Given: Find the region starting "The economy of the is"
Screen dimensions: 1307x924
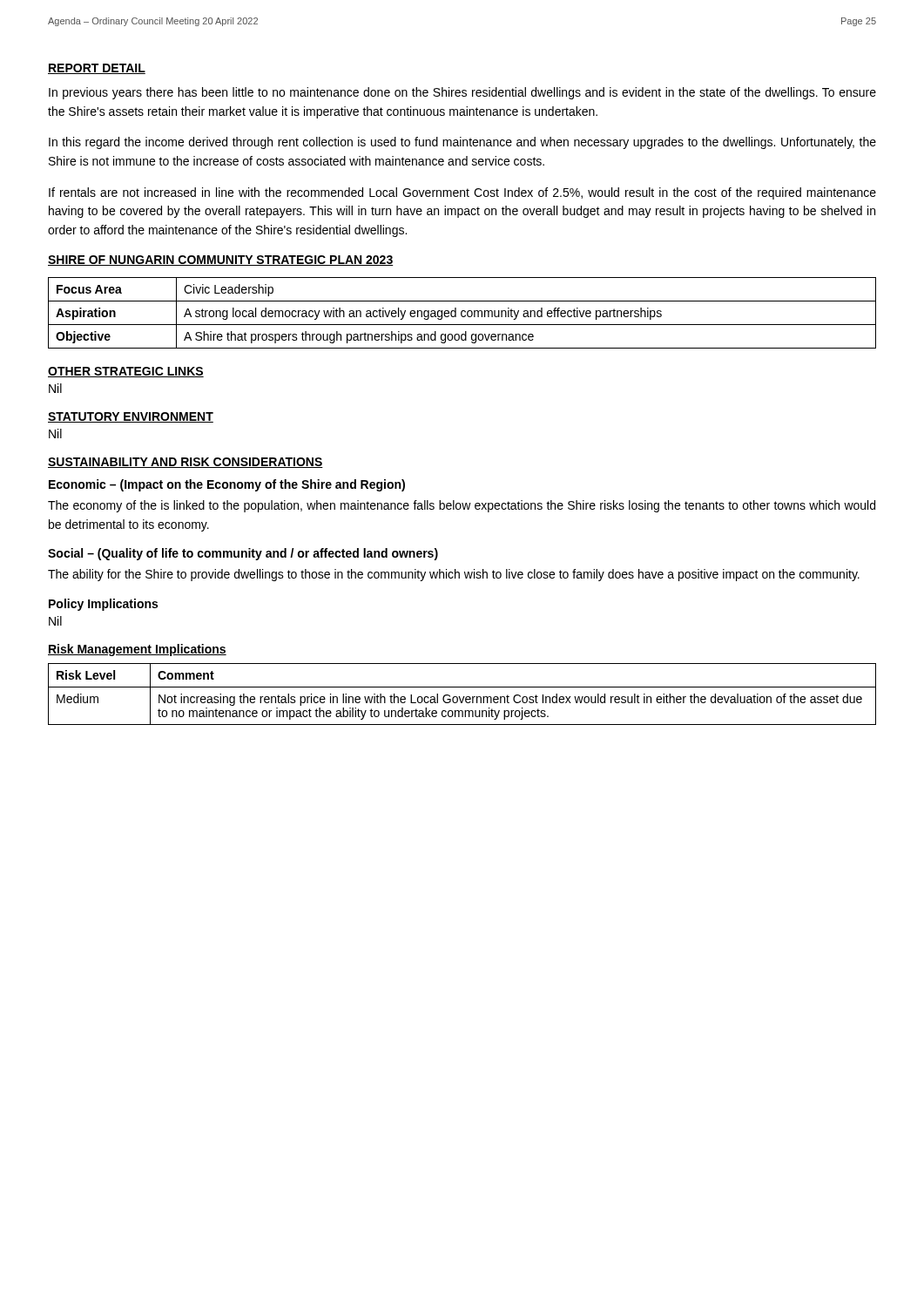Looking at the screenshot, I should (462, 515).
